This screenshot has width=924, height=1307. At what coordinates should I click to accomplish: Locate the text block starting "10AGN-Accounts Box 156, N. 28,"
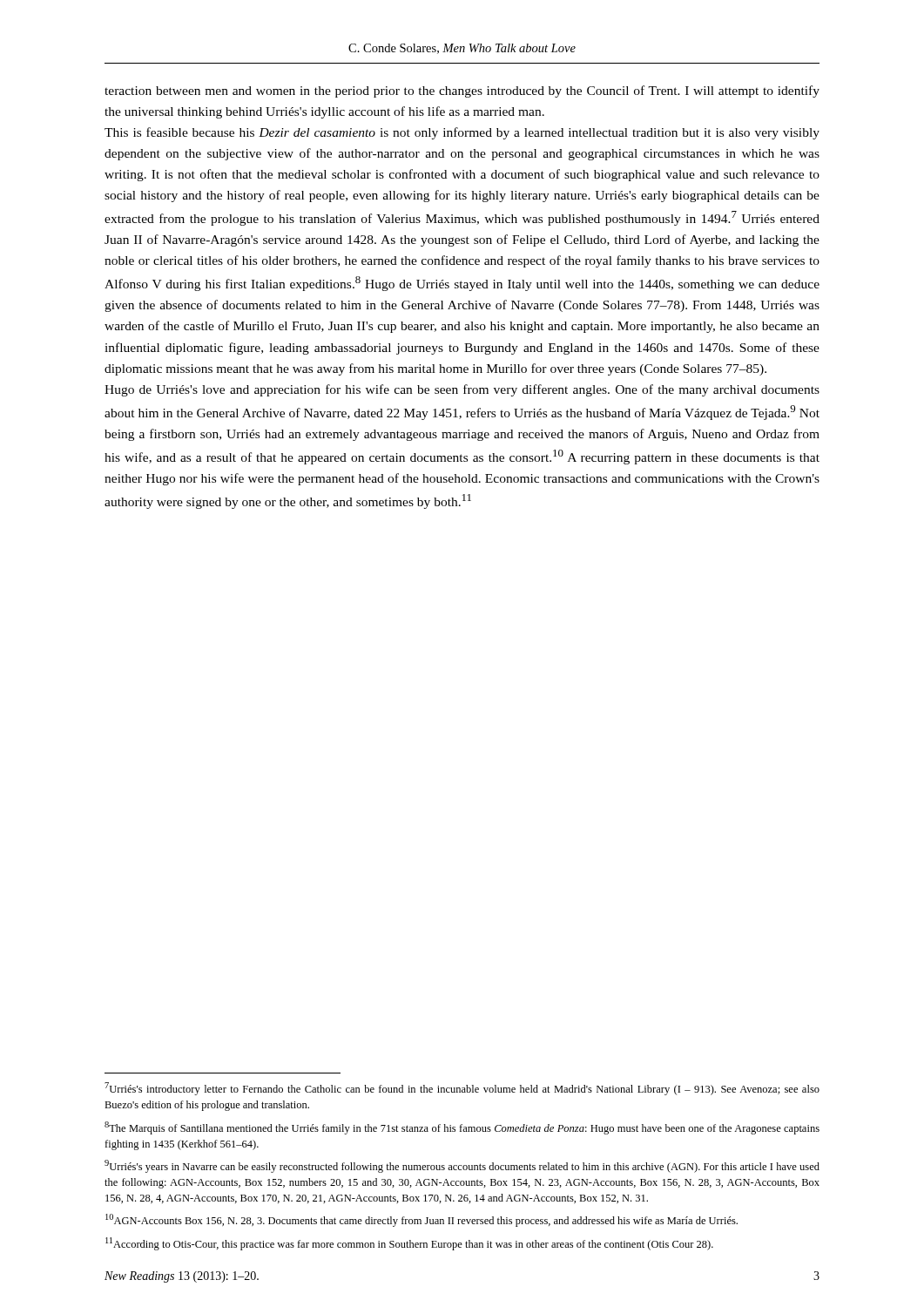click(x=421, y=1220)
